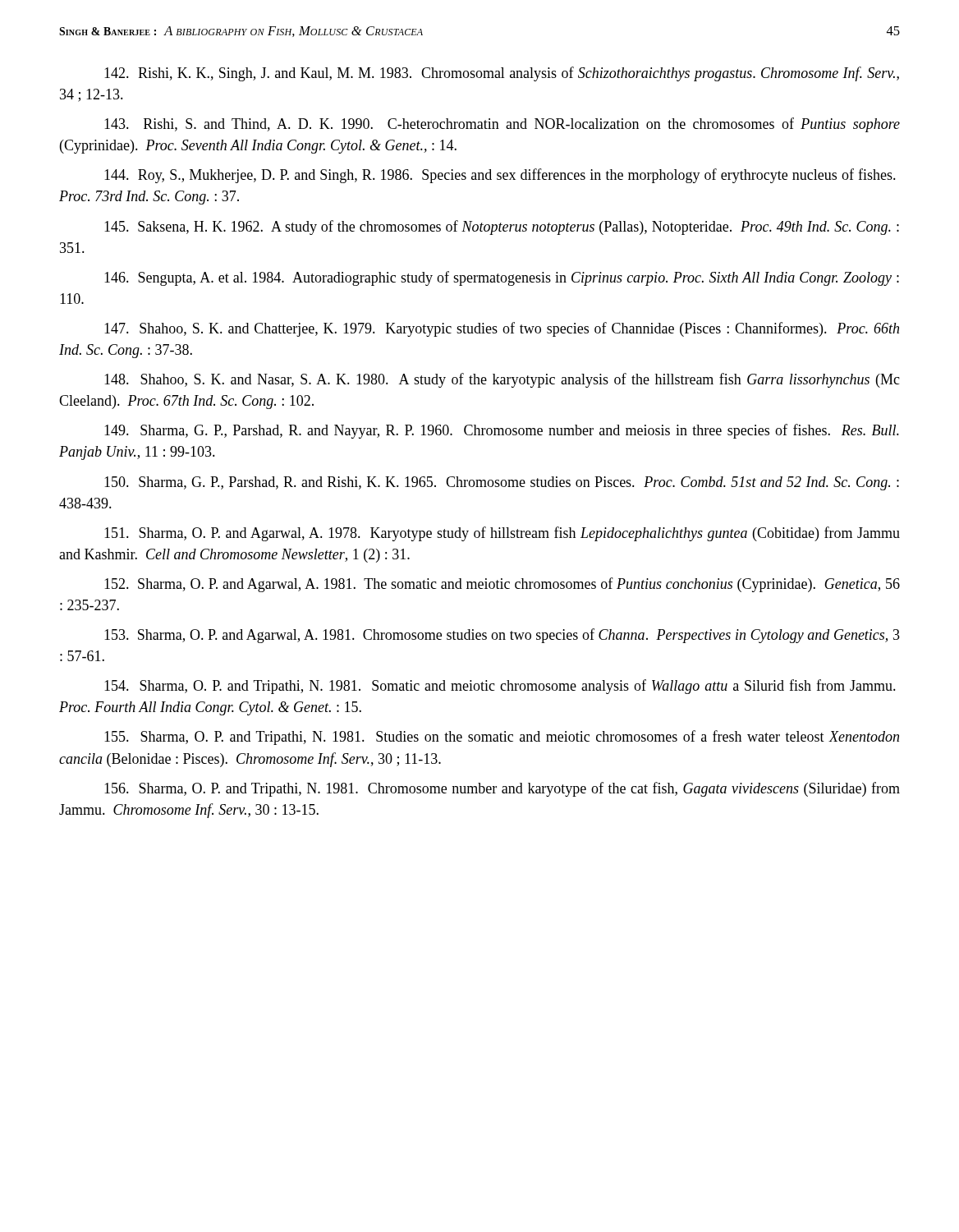Viewport: 959px width, 1232px height.
Task: Point to the block beginning "144. Roy, S.,"
Action: [480, 186]
